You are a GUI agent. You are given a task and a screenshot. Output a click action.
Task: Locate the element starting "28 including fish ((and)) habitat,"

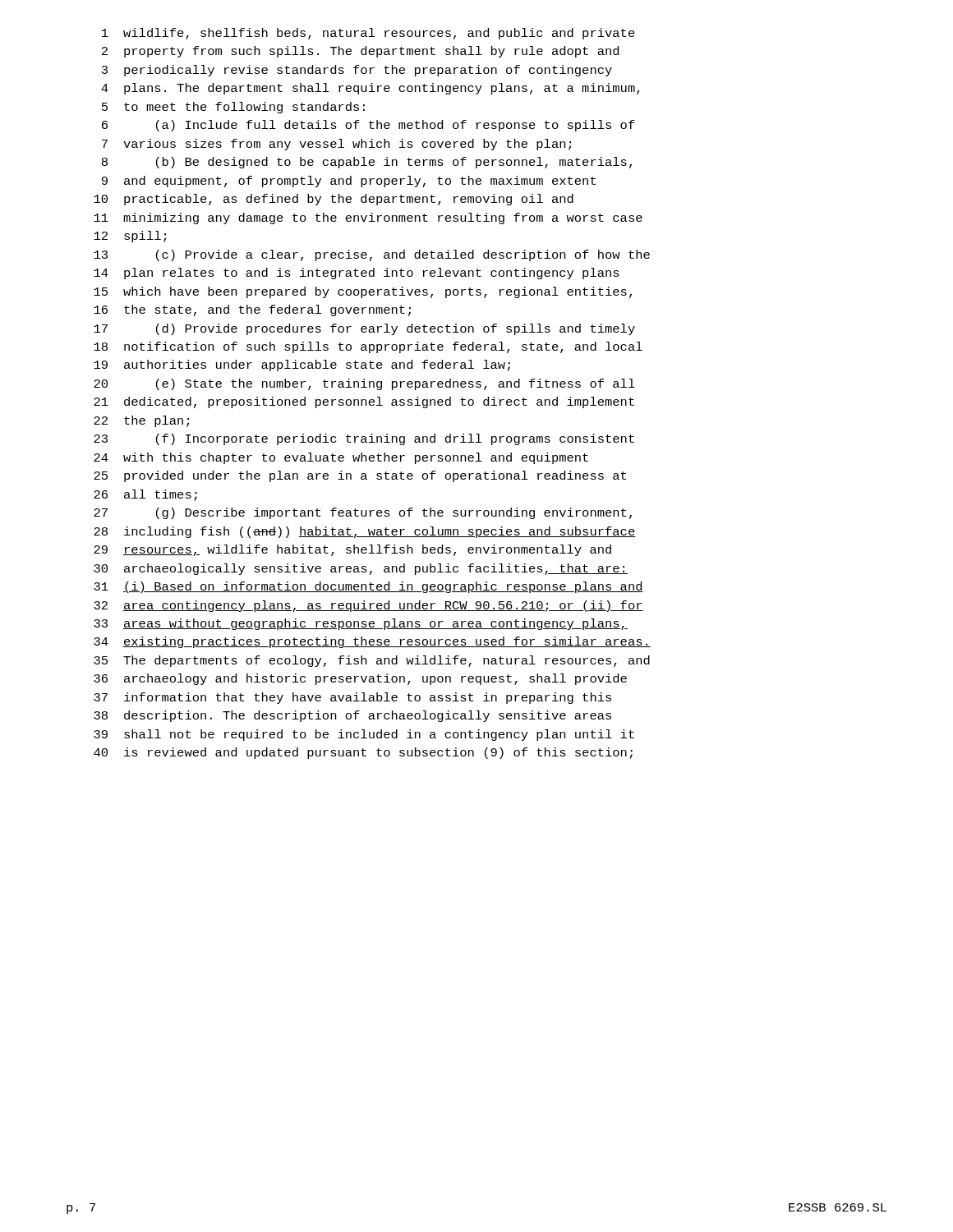(x=476, y=532)
